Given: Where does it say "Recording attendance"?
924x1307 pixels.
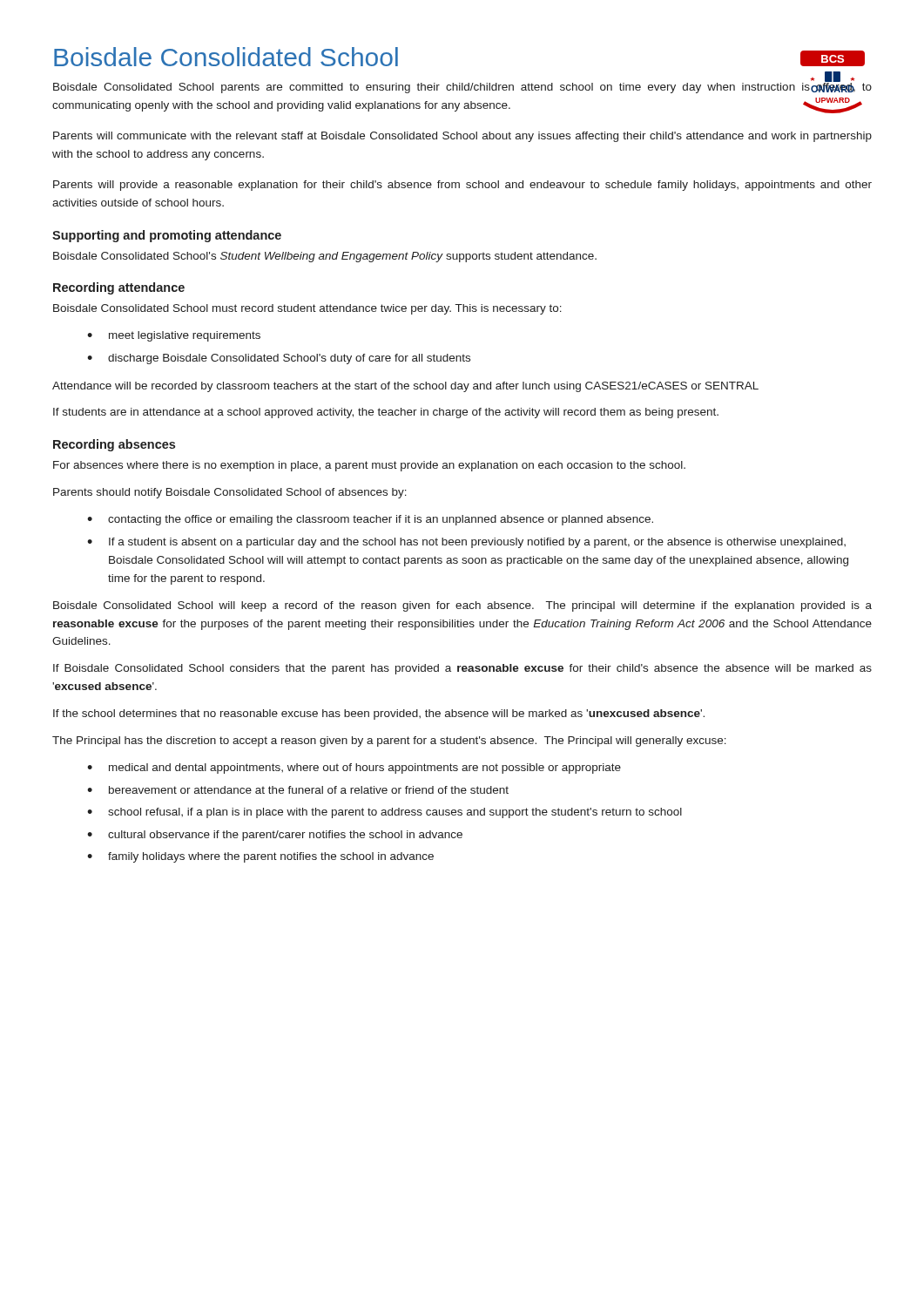Looking at the screenshot, I should click(119, 288).
